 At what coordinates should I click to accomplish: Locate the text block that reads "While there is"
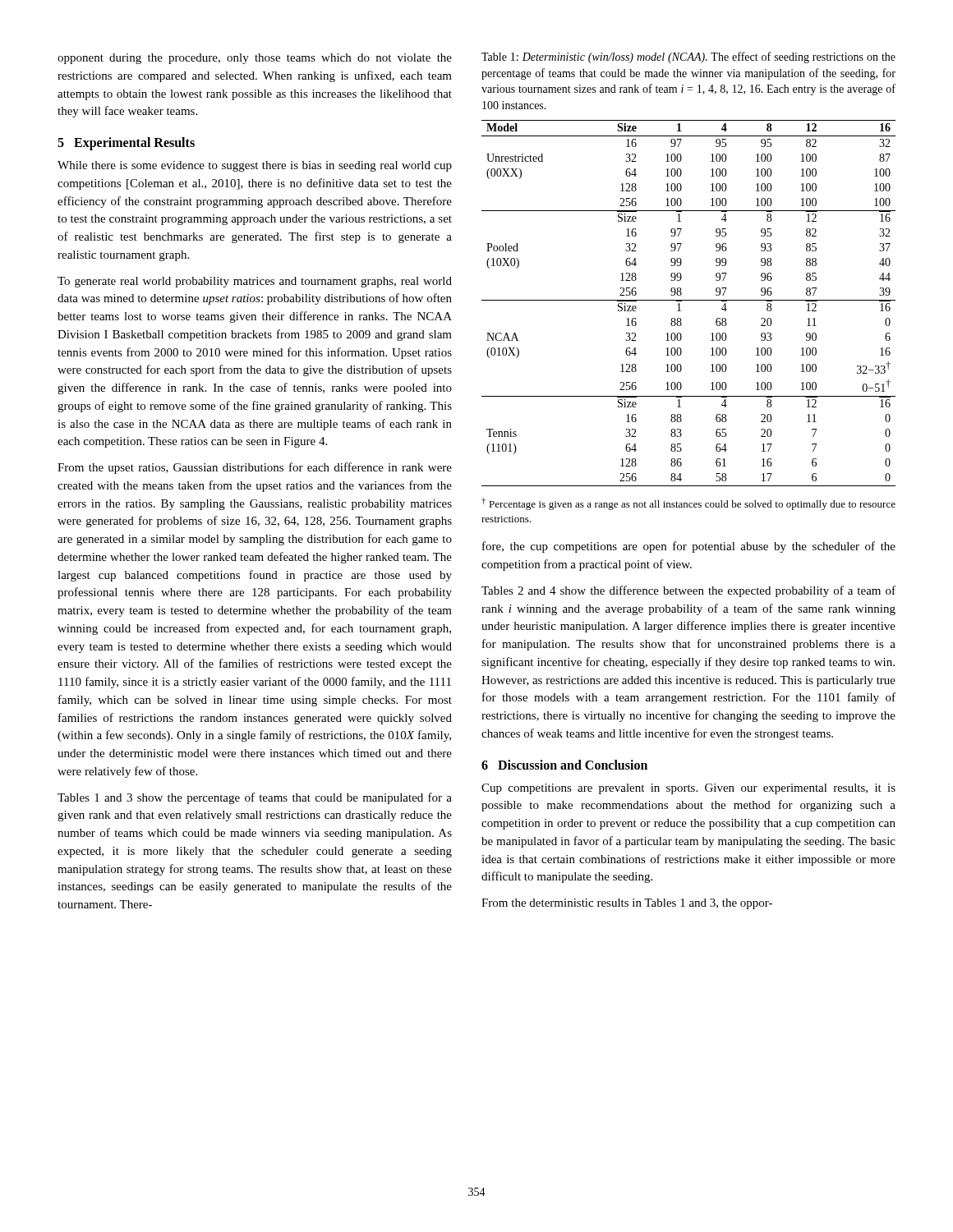pos(255,210)
